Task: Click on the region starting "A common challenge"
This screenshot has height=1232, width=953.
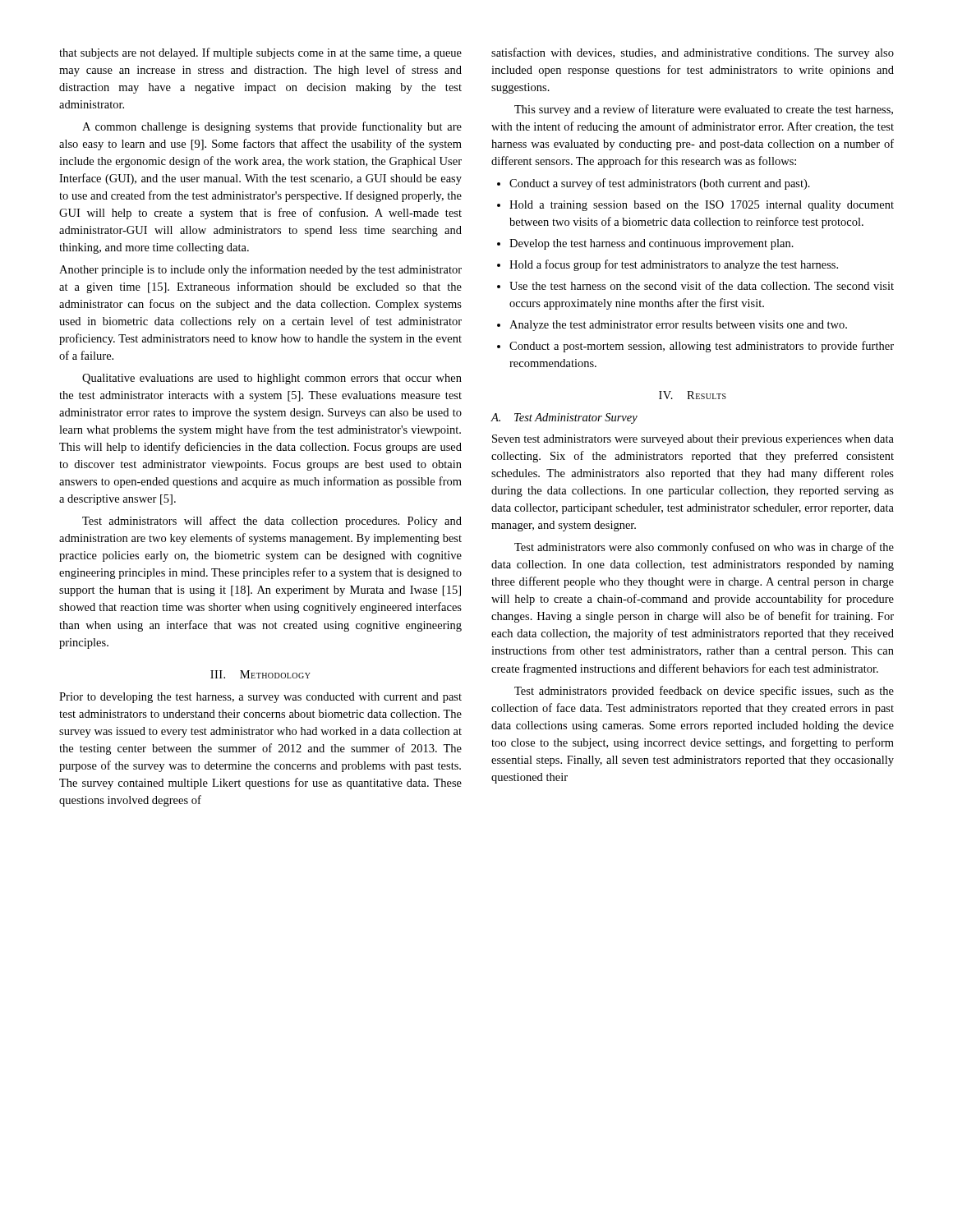Action: tap(260, 187)
